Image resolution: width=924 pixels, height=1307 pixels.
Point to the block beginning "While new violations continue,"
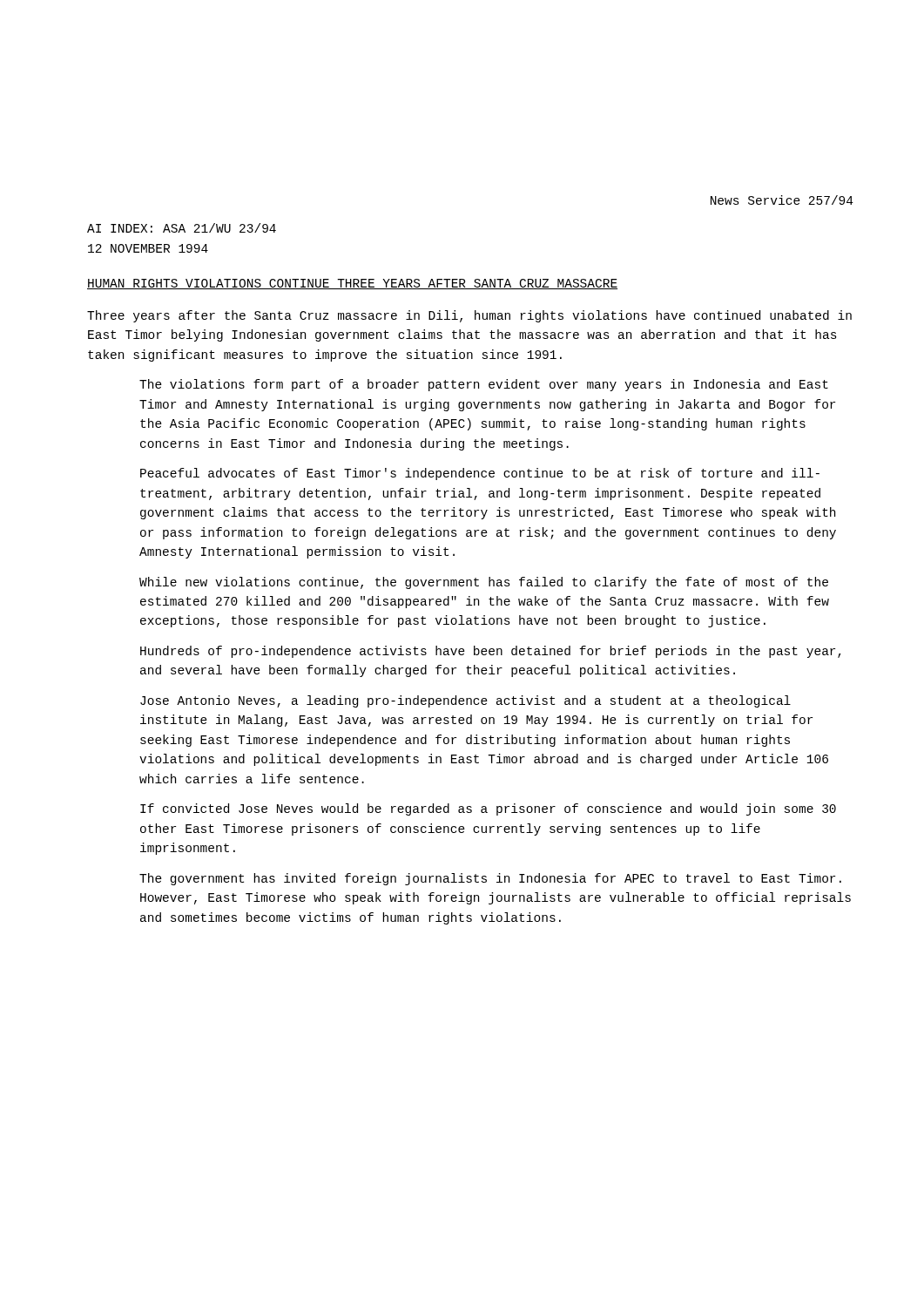tap(484, 602)
